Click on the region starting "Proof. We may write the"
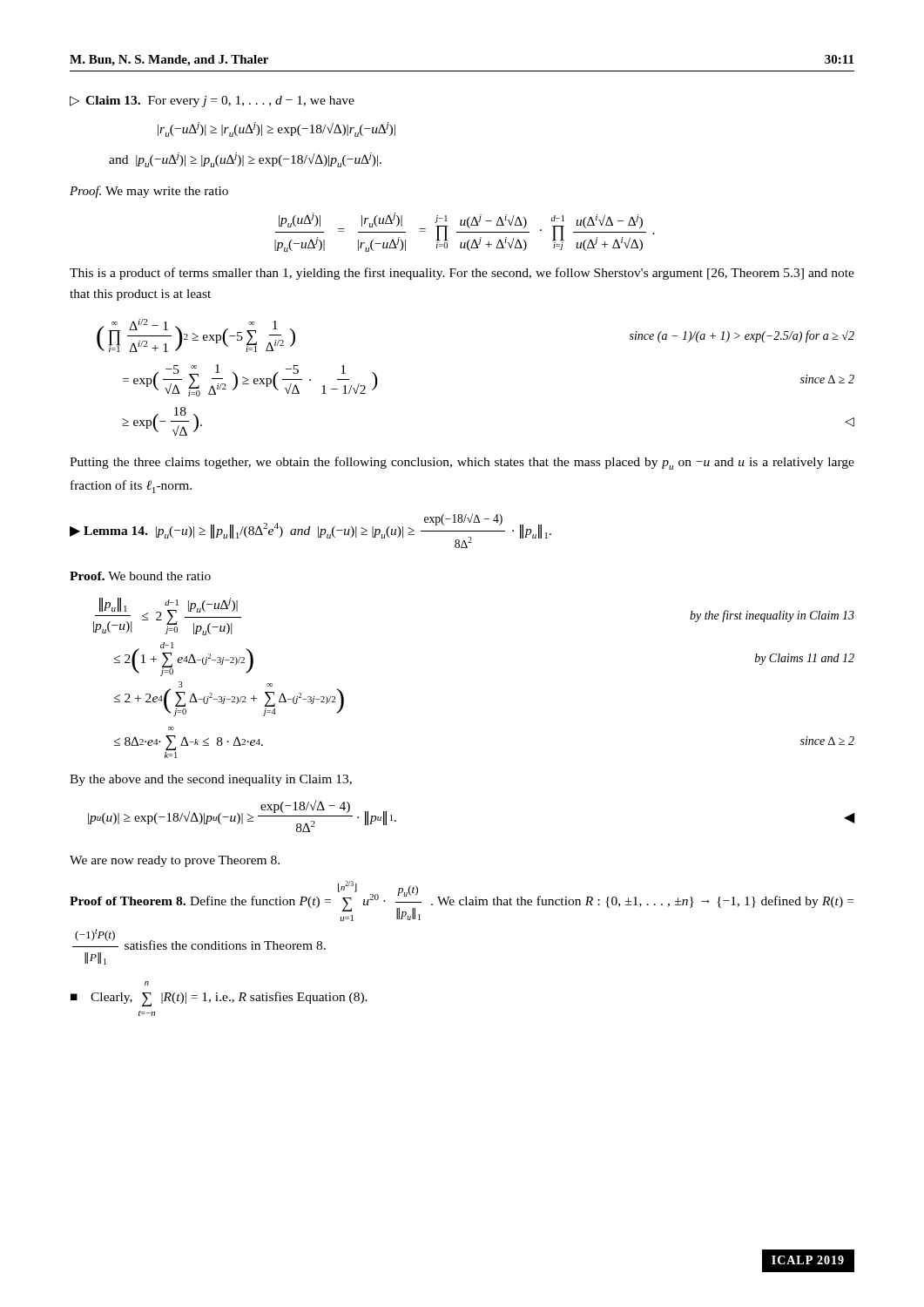 [x=149, y=190]
